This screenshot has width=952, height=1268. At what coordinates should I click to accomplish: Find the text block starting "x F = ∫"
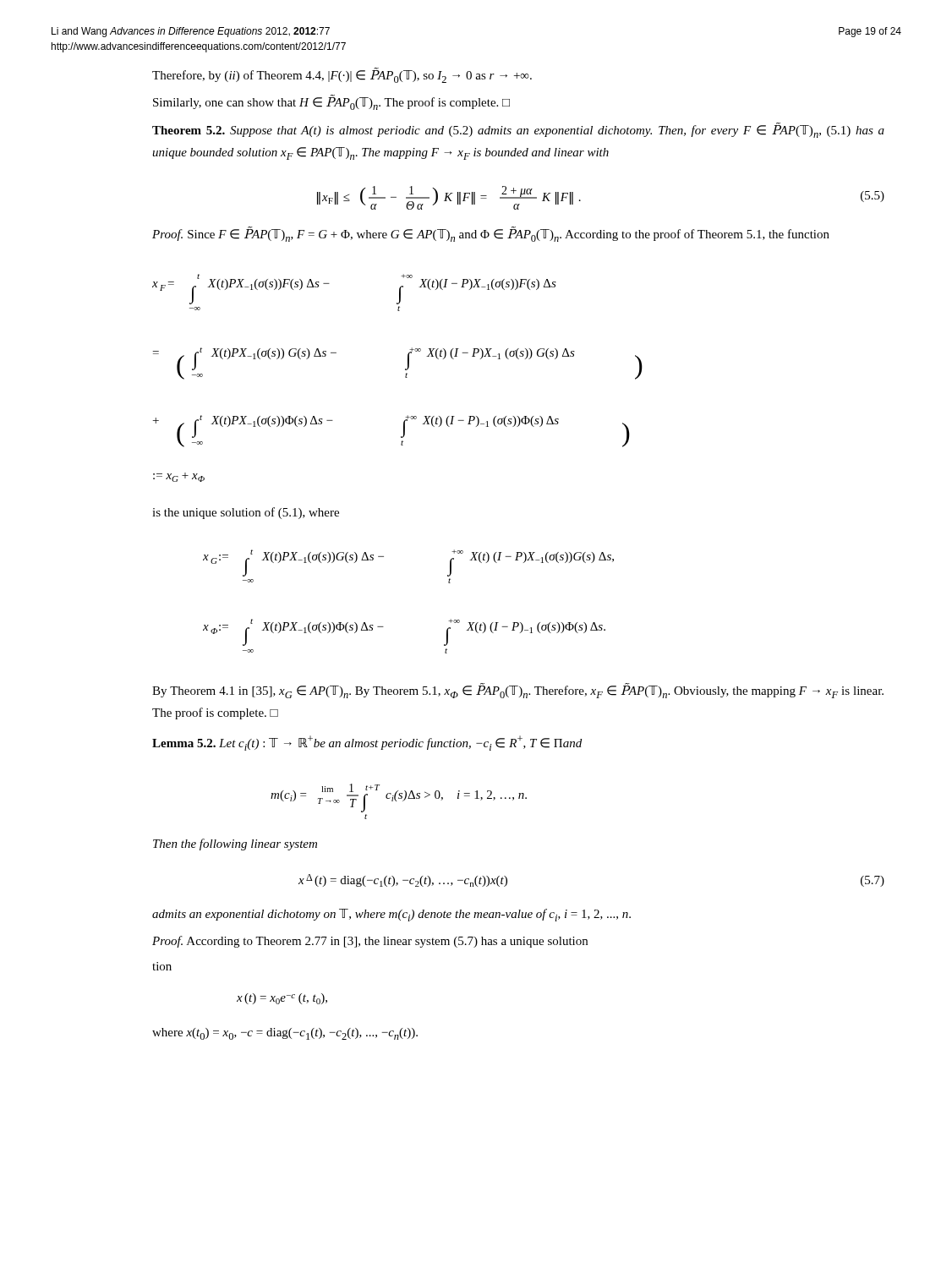[482, 373]
